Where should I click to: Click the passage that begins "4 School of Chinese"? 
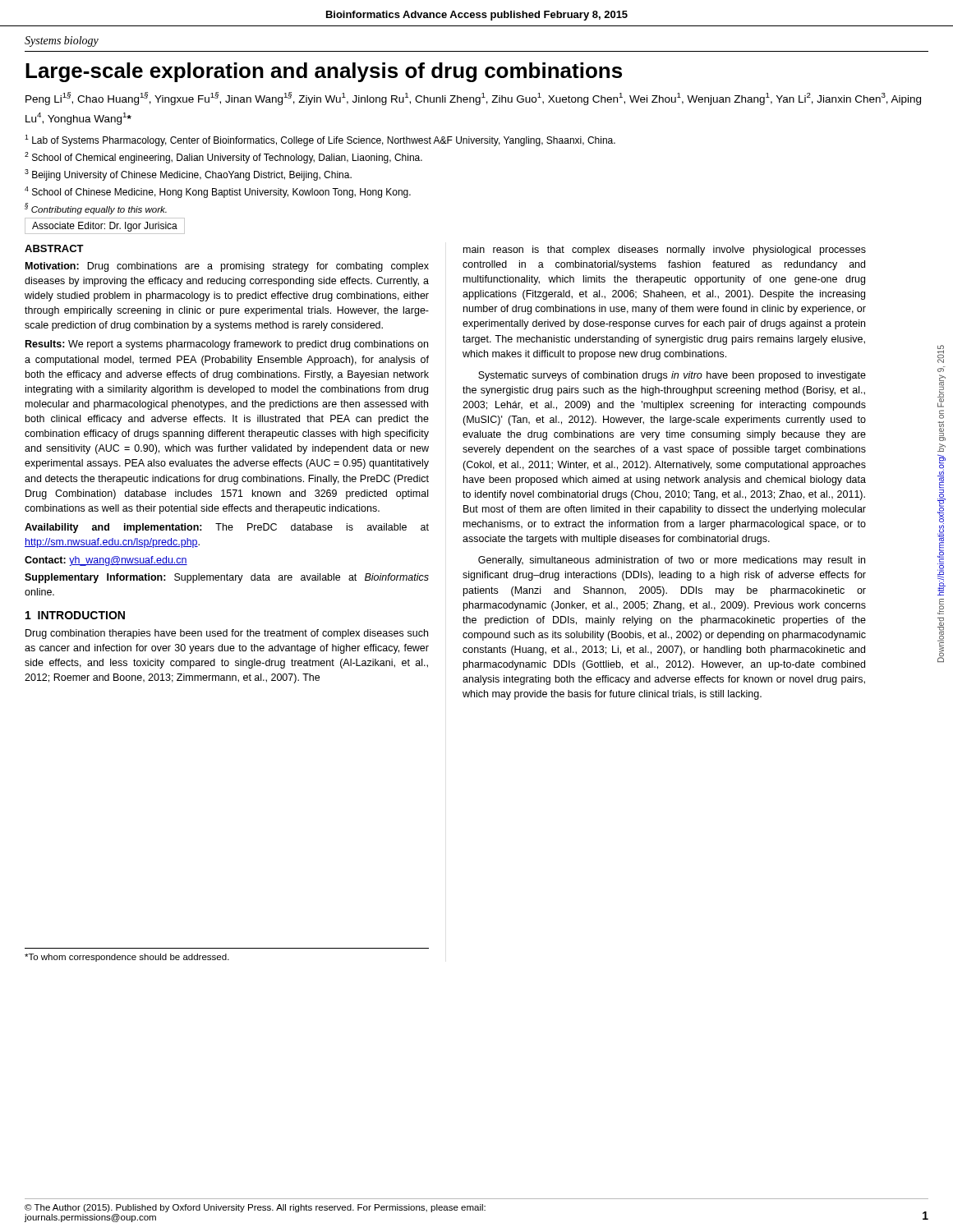click(218, 191)
